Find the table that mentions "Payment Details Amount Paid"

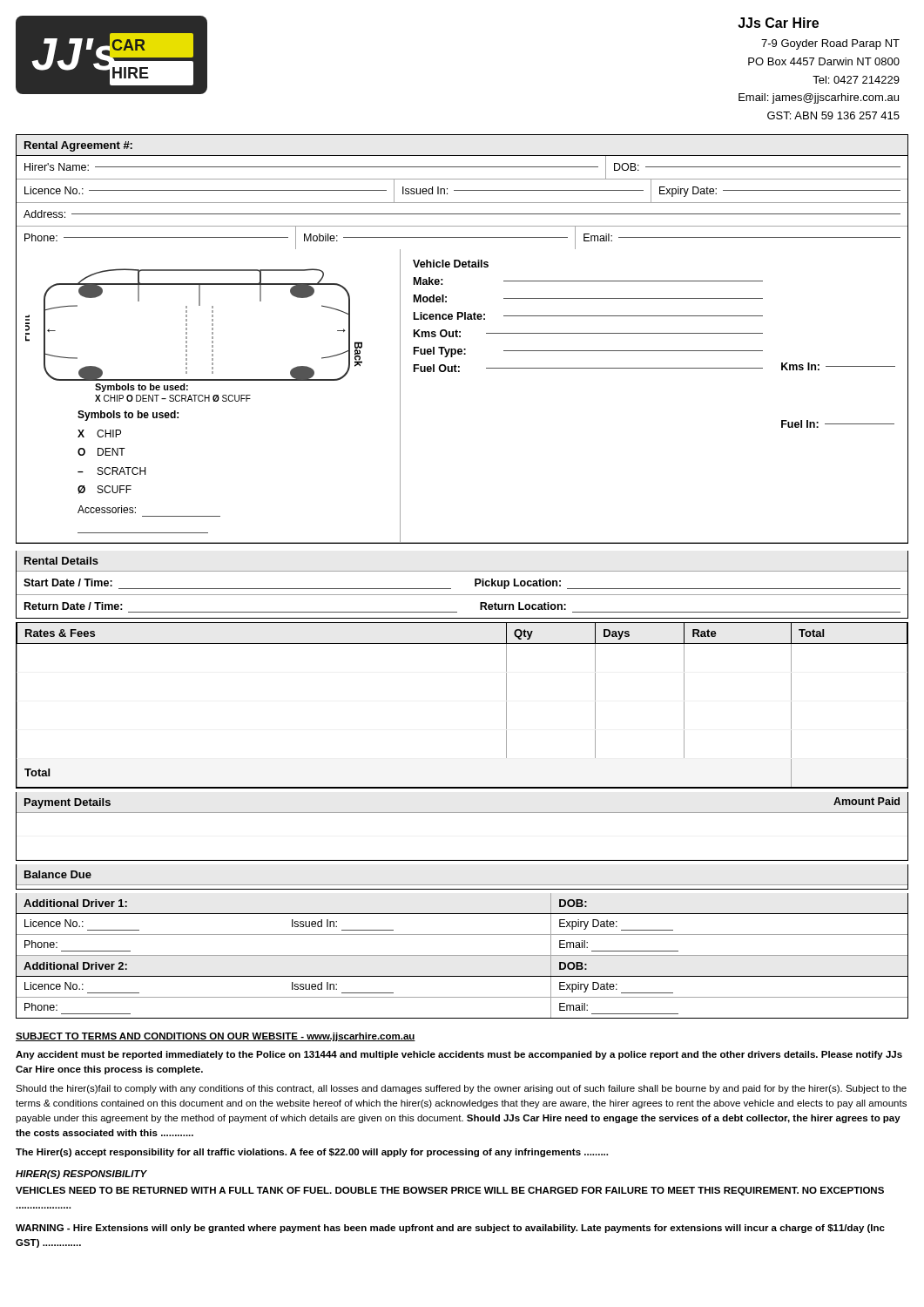pyautogui.click(x=462, y=826)
